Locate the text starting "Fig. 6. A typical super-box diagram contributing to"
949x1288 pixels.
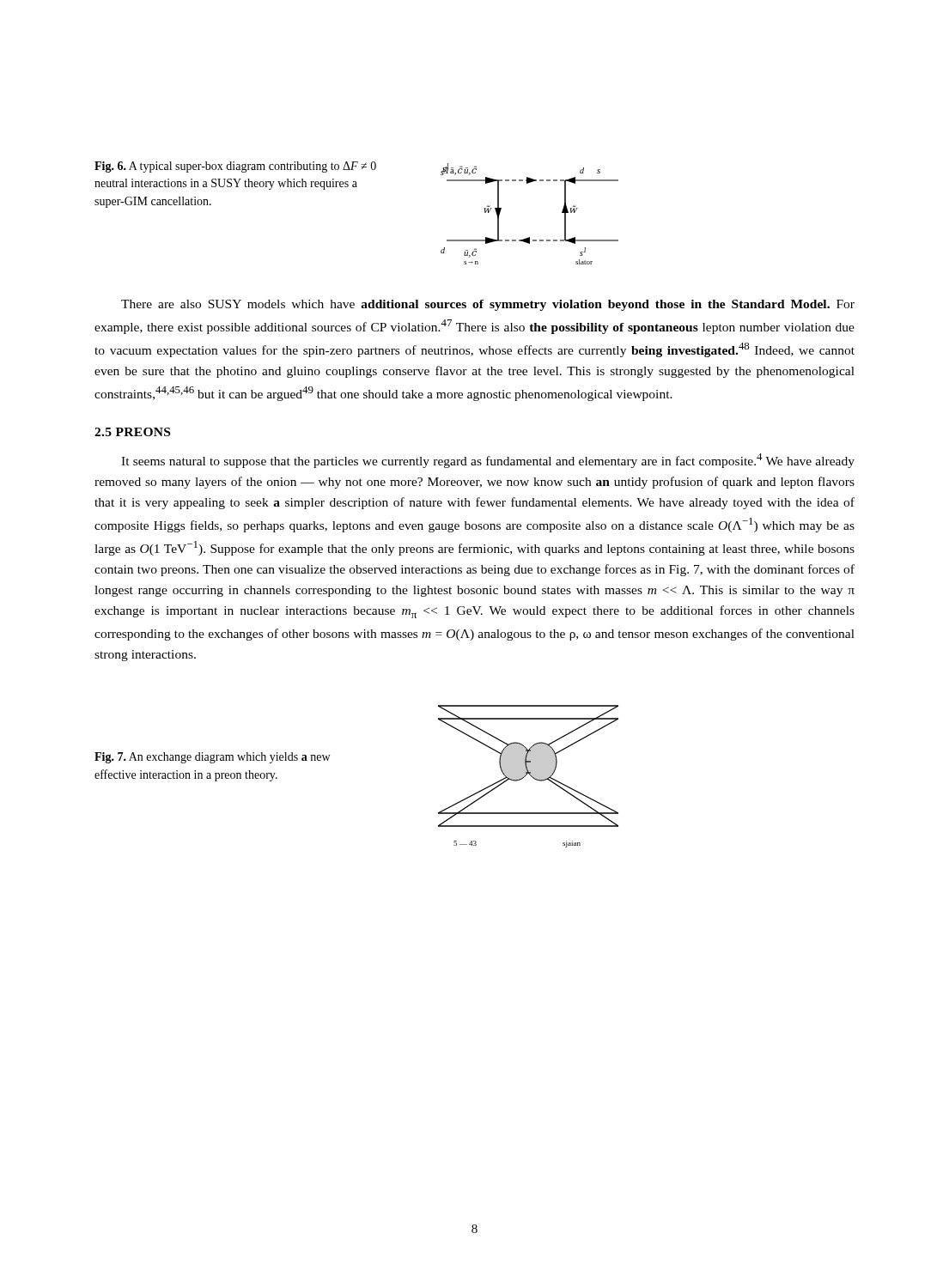tap(235, 184)
